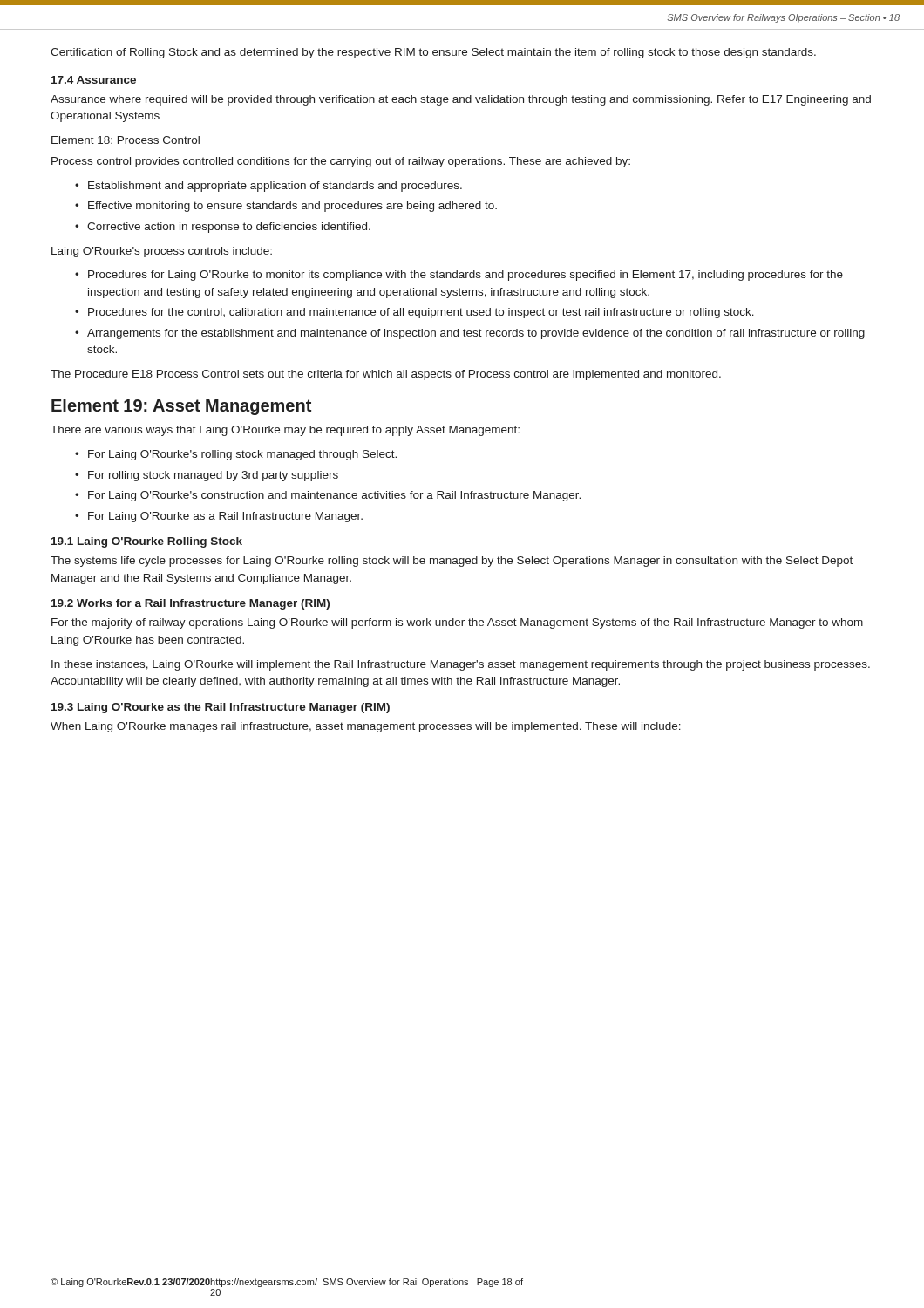Point to the text block starting "For Laing O'Rourke's construction and maintenance"
The width and height of the screenshot is (924, 1308).
(334, 495)
